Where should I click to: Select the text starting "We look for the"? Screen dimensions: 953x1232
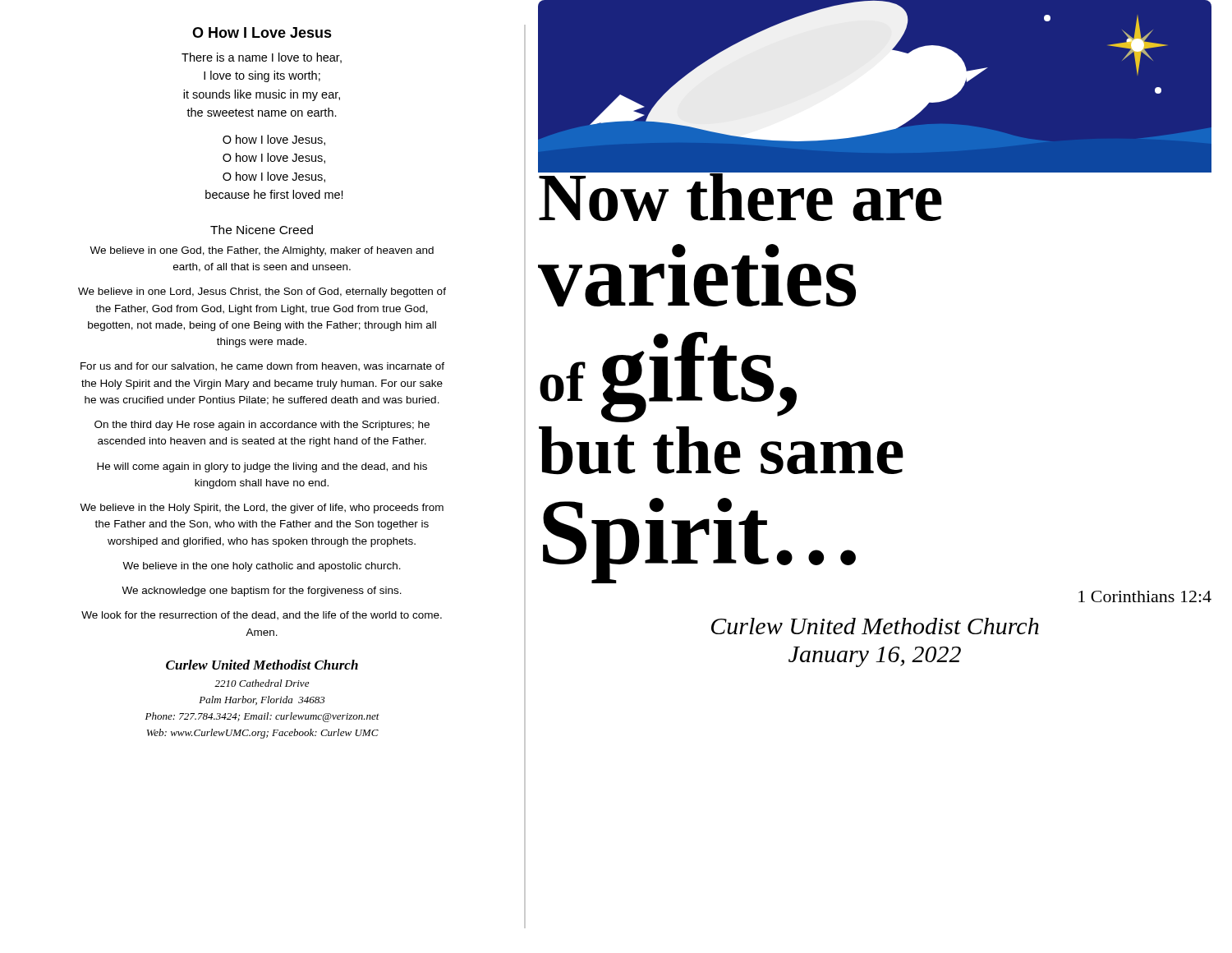(x=262, y=623)
